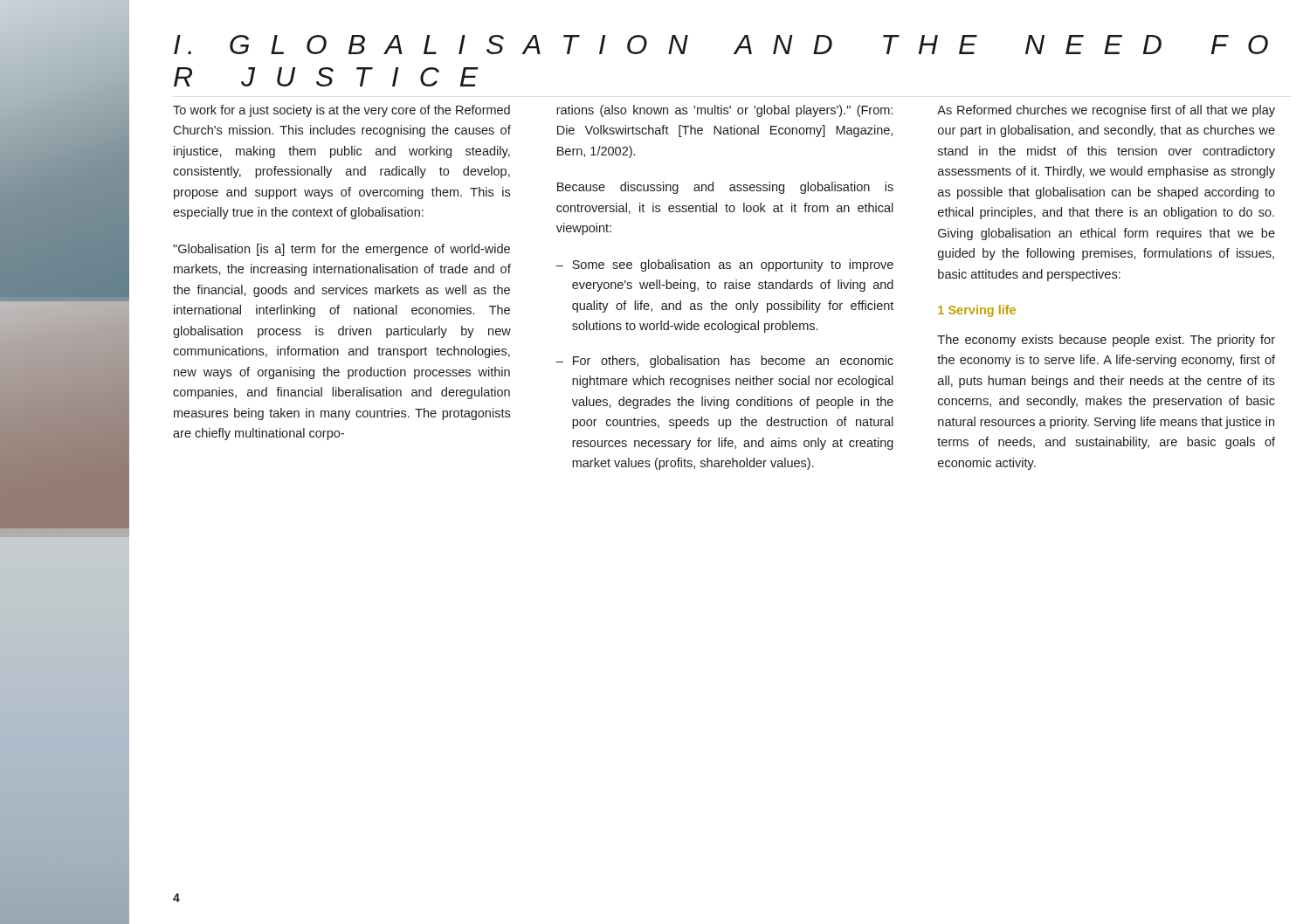Click the passage that begins "To work for a just society is"
The image size is (1310, 924).
(x=342, y=272)
